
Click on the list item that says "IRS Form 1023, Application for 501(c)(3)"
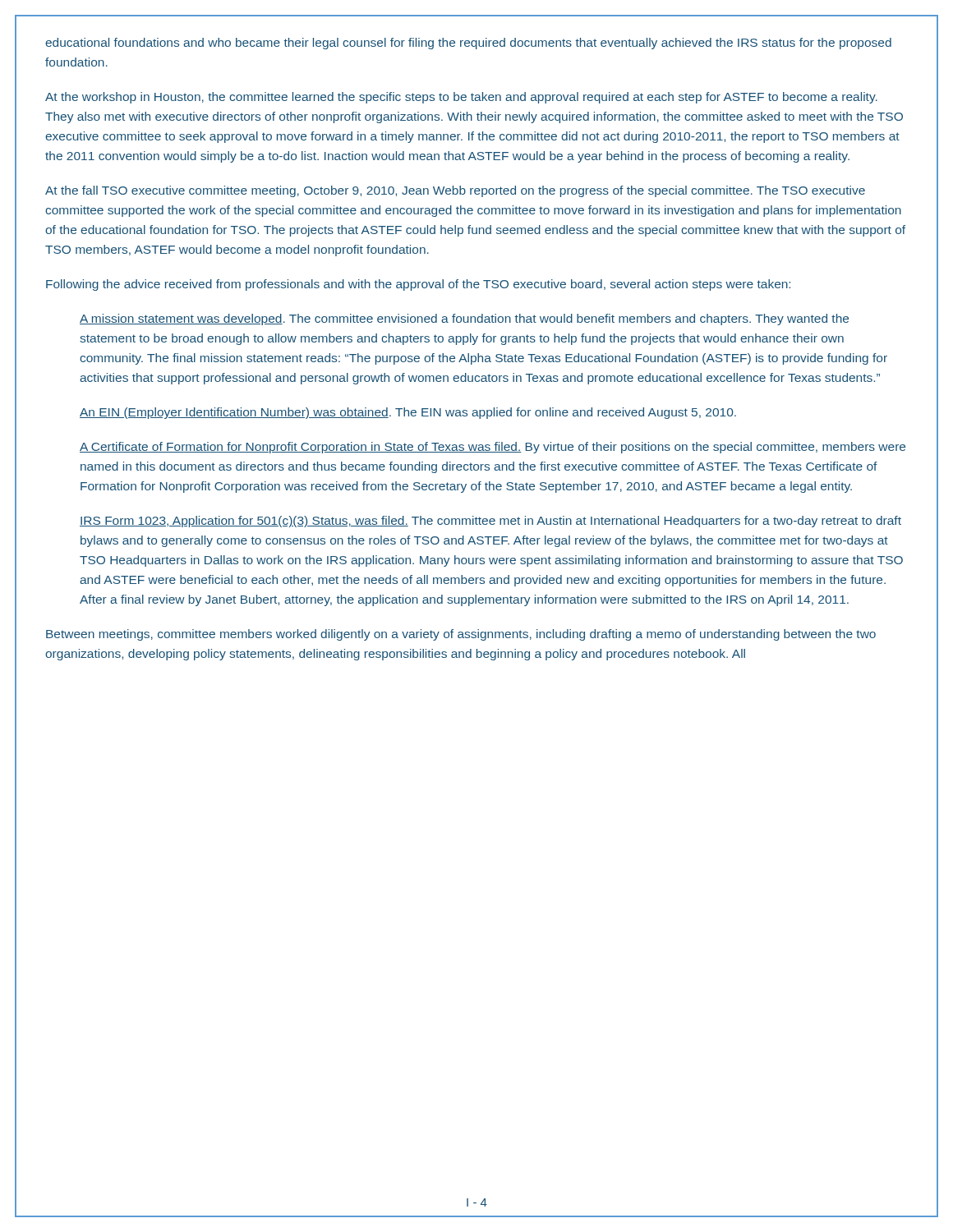[492, 560]
